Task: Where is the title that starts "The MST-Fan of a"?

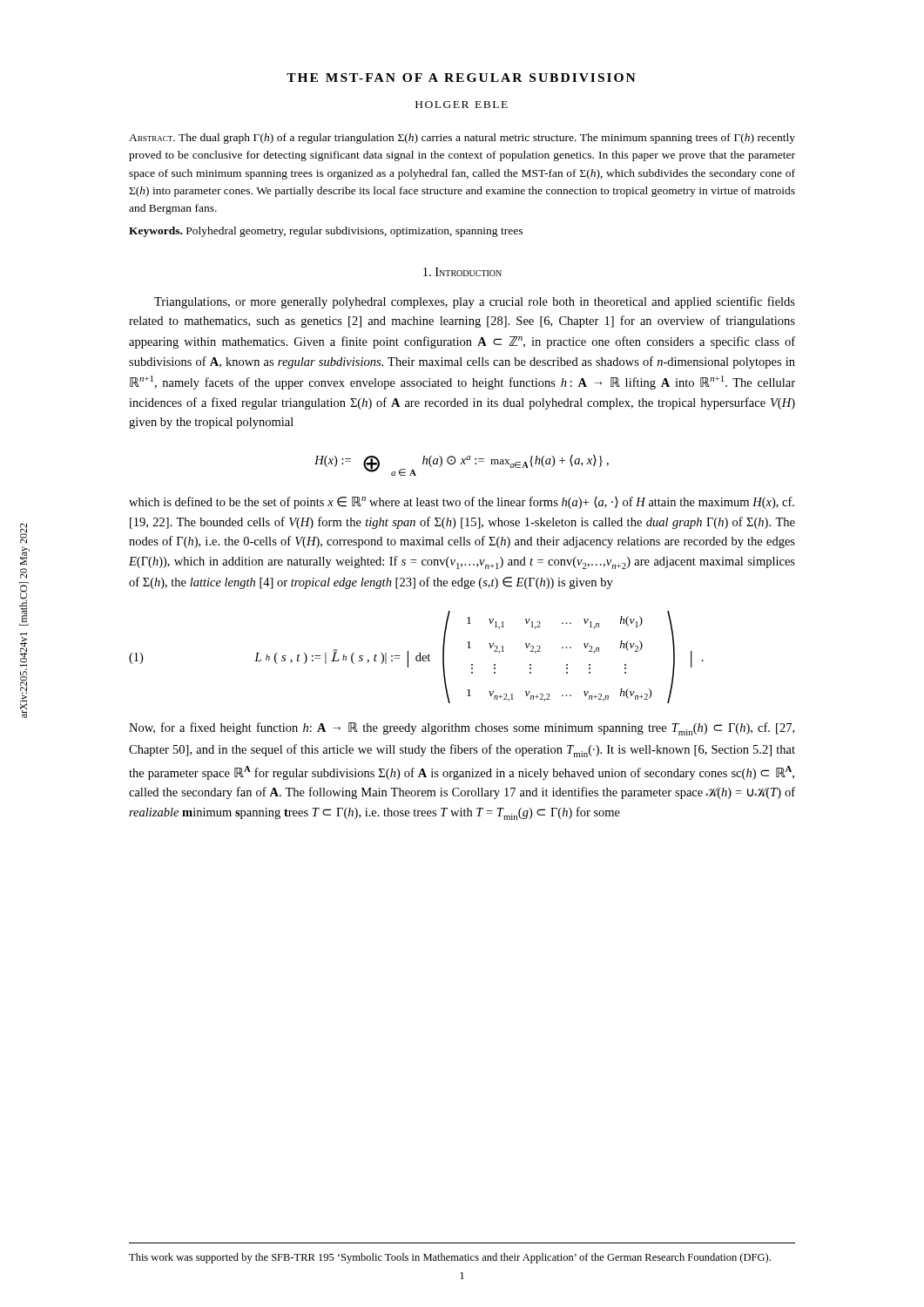Action: tap(462, 91)
